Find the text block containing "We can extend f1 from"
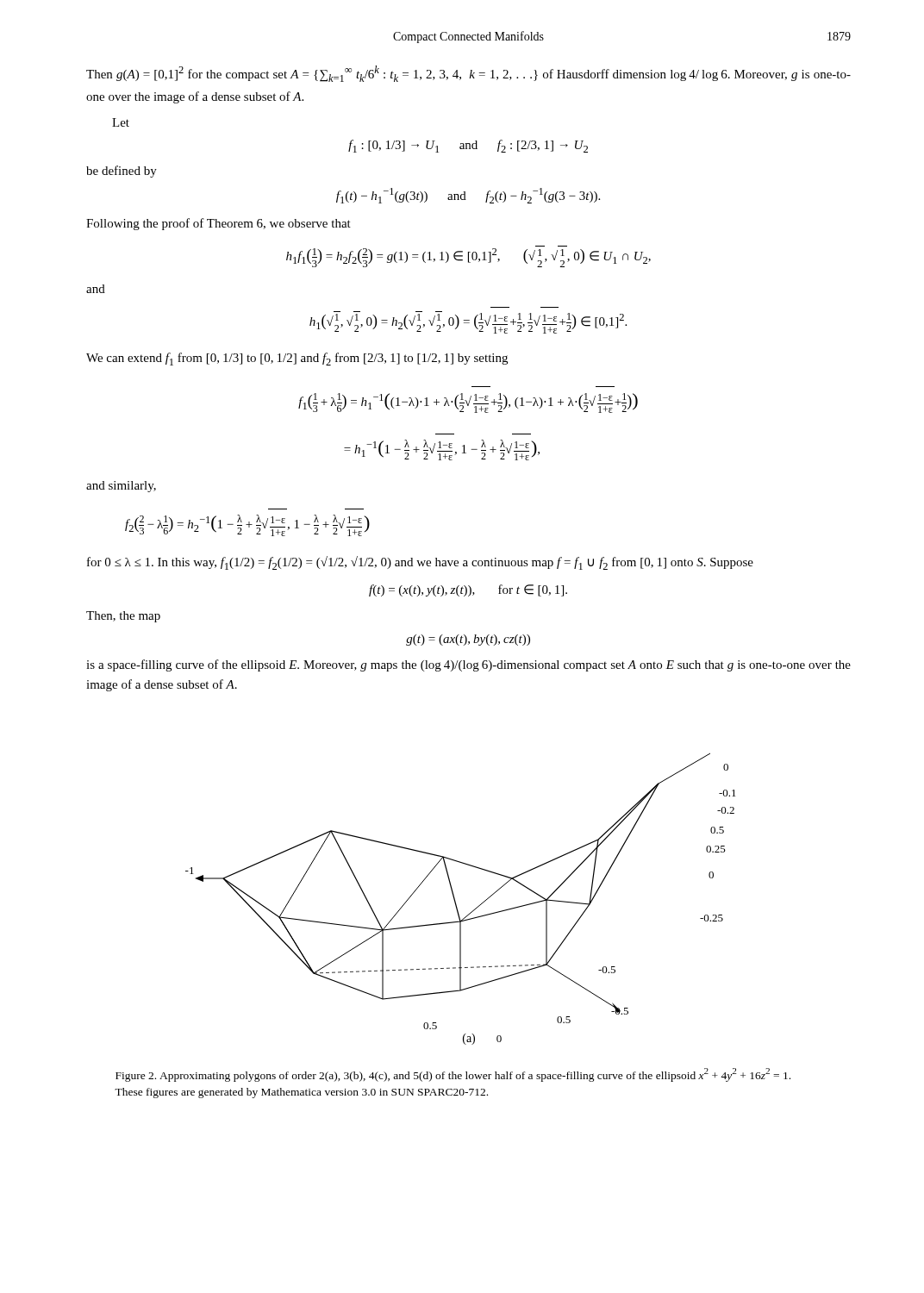924x1293 pixels. [297, 359]
